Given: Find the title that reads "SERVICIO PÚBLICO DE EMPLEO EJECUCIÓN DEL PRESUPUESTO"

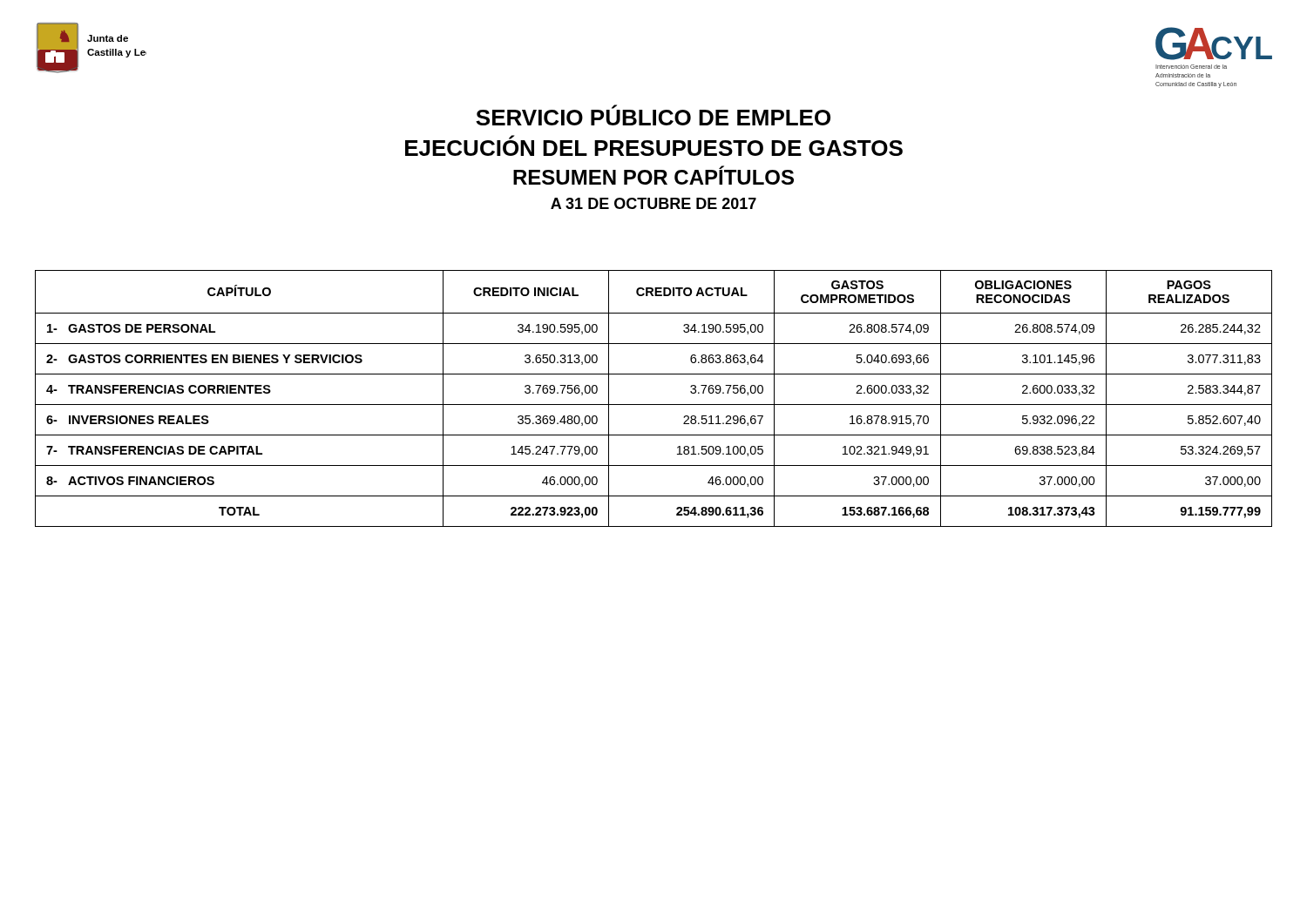Looking at the screenshot, I should (x=654, y=159).
